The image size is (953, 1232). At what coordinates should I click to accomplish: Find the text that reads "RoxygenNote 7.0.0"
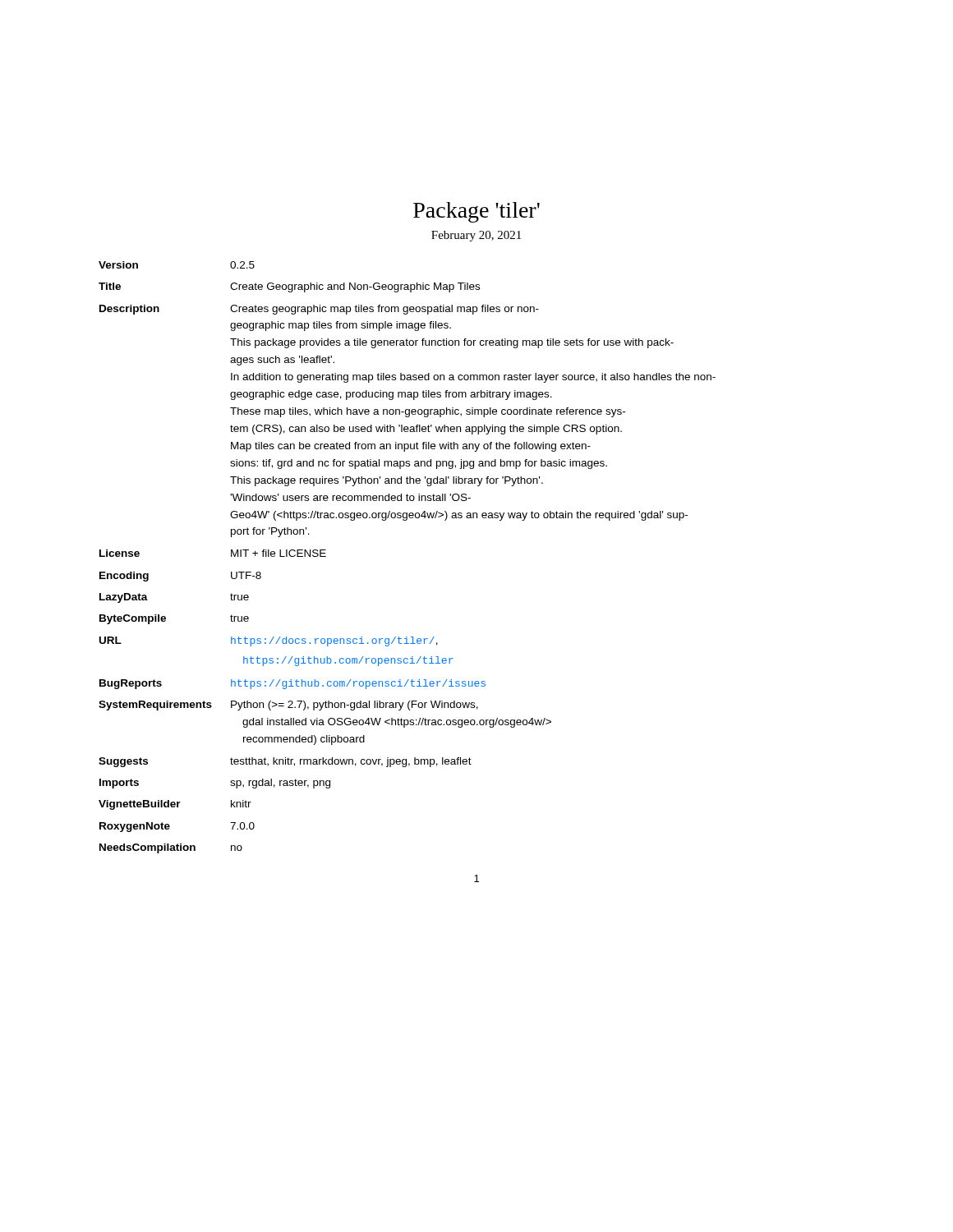pos(126,827)
